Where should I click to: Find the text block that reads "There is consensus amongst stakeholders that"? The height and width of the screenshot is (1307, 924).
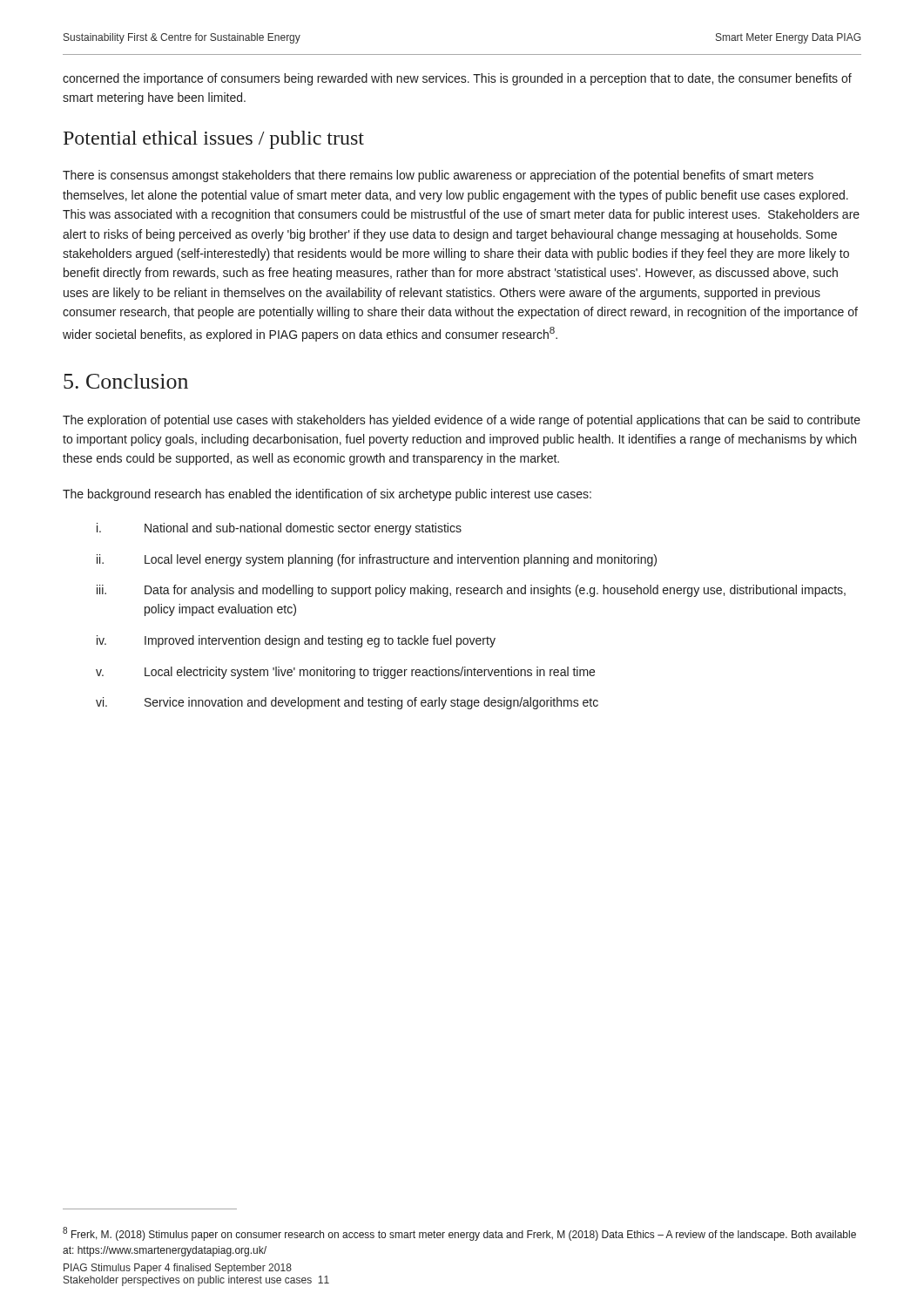(461, 255)
